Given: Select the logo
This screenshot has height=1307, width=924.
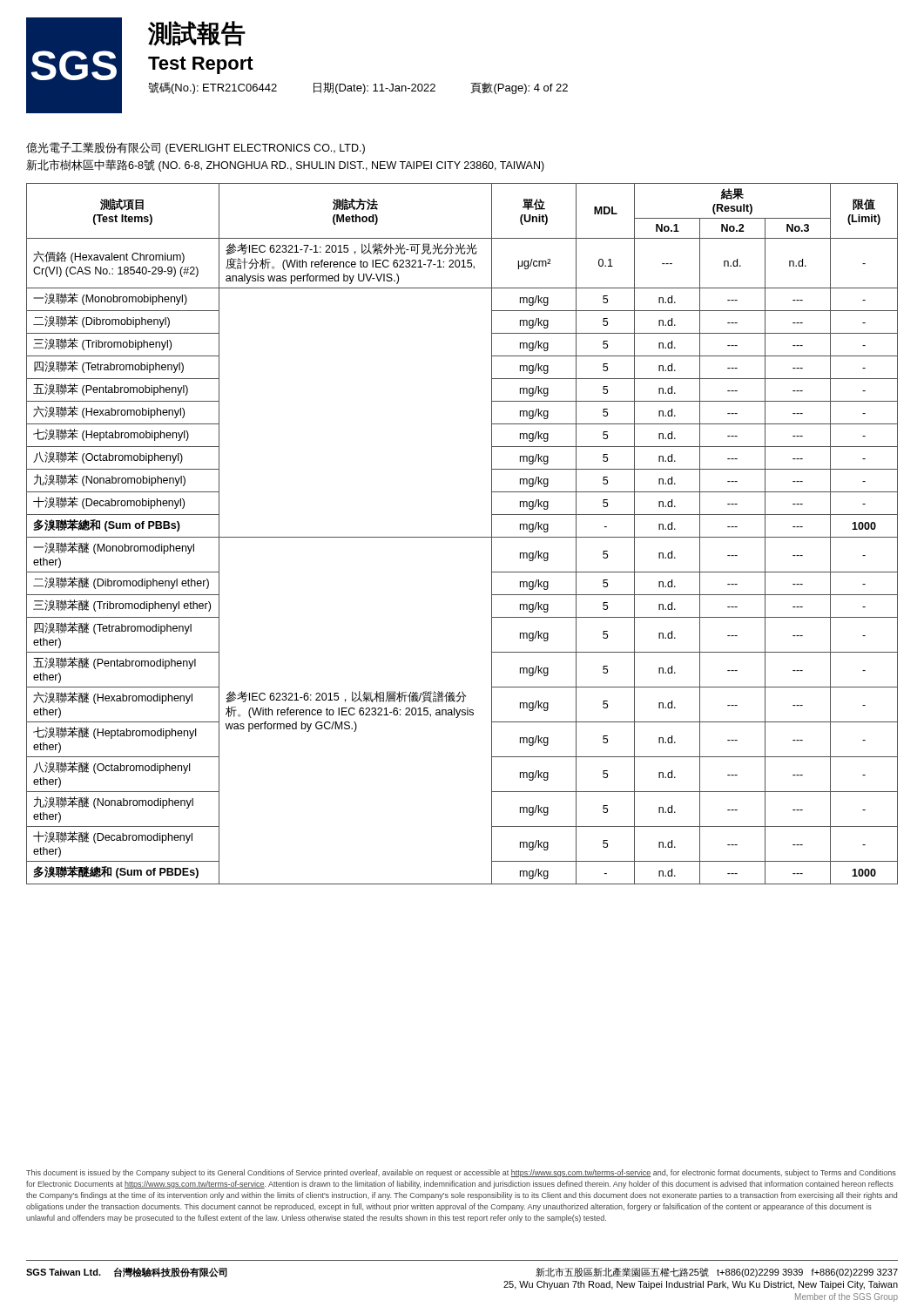Looking at the screenshot, I should point(78,65).
